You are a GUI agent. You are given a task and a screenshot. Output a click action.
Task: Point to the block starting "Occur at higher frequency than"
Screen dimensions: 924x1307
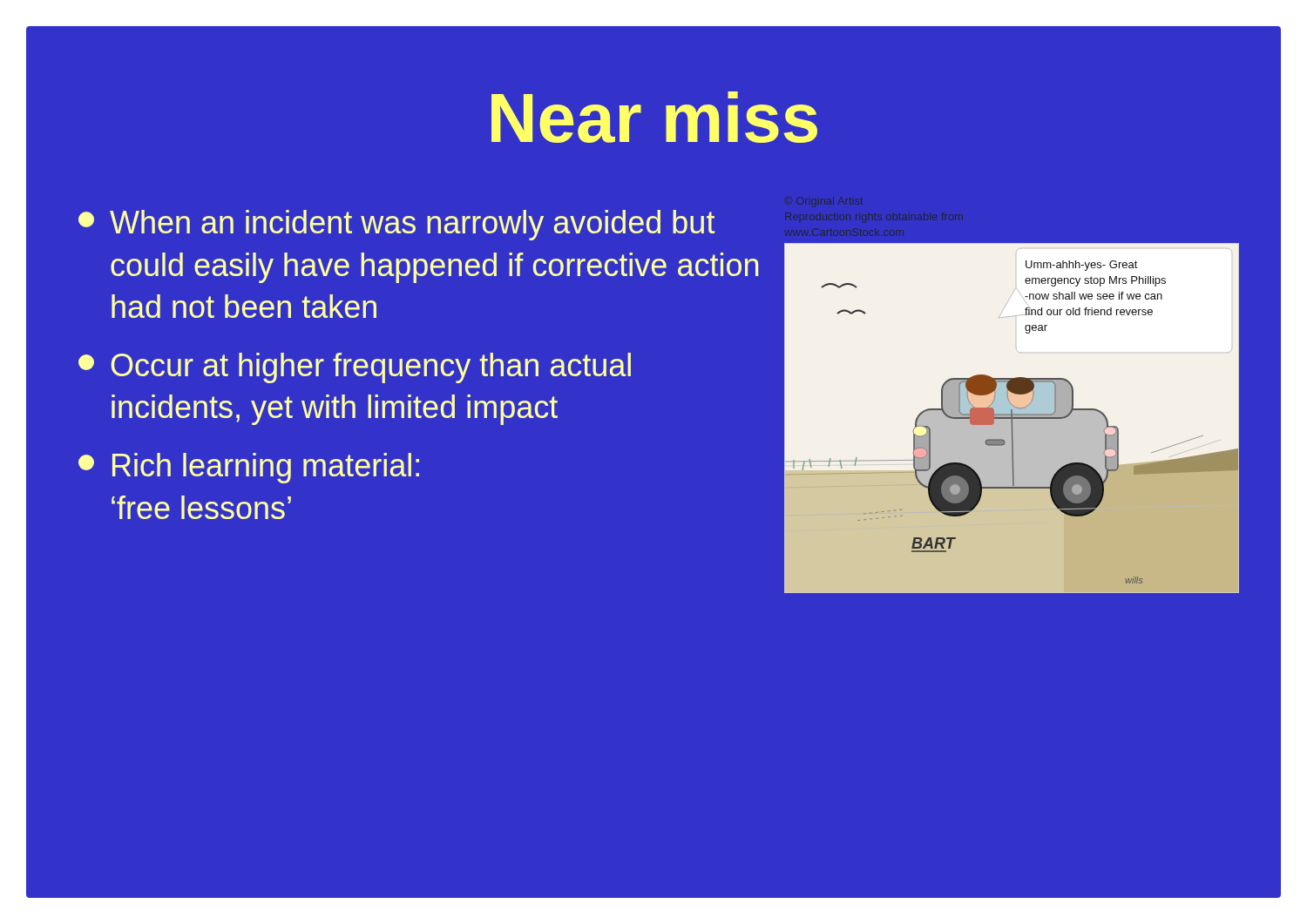point(423,387)
